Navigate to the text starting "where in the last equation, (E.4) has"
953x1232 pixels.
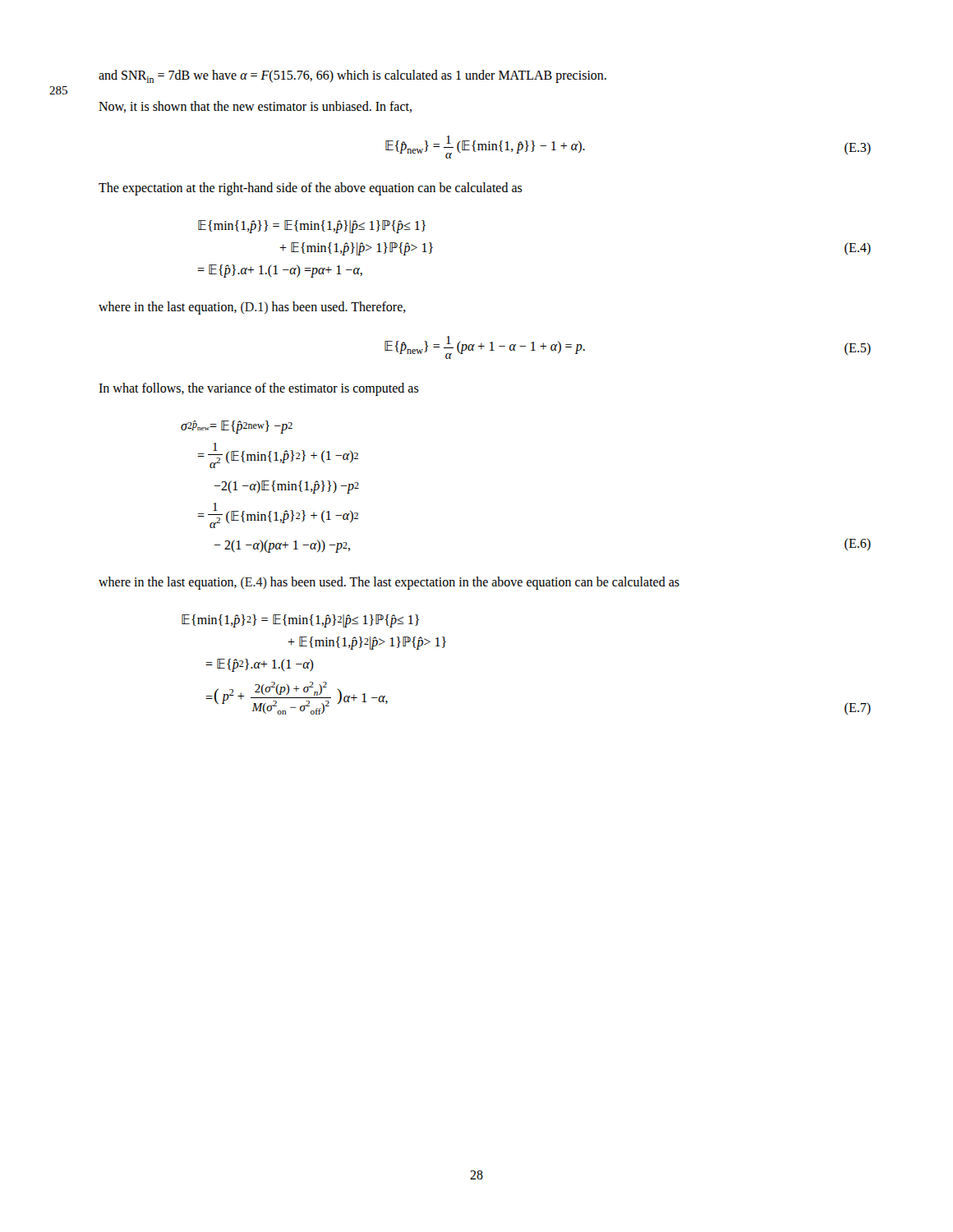point(485,582)
